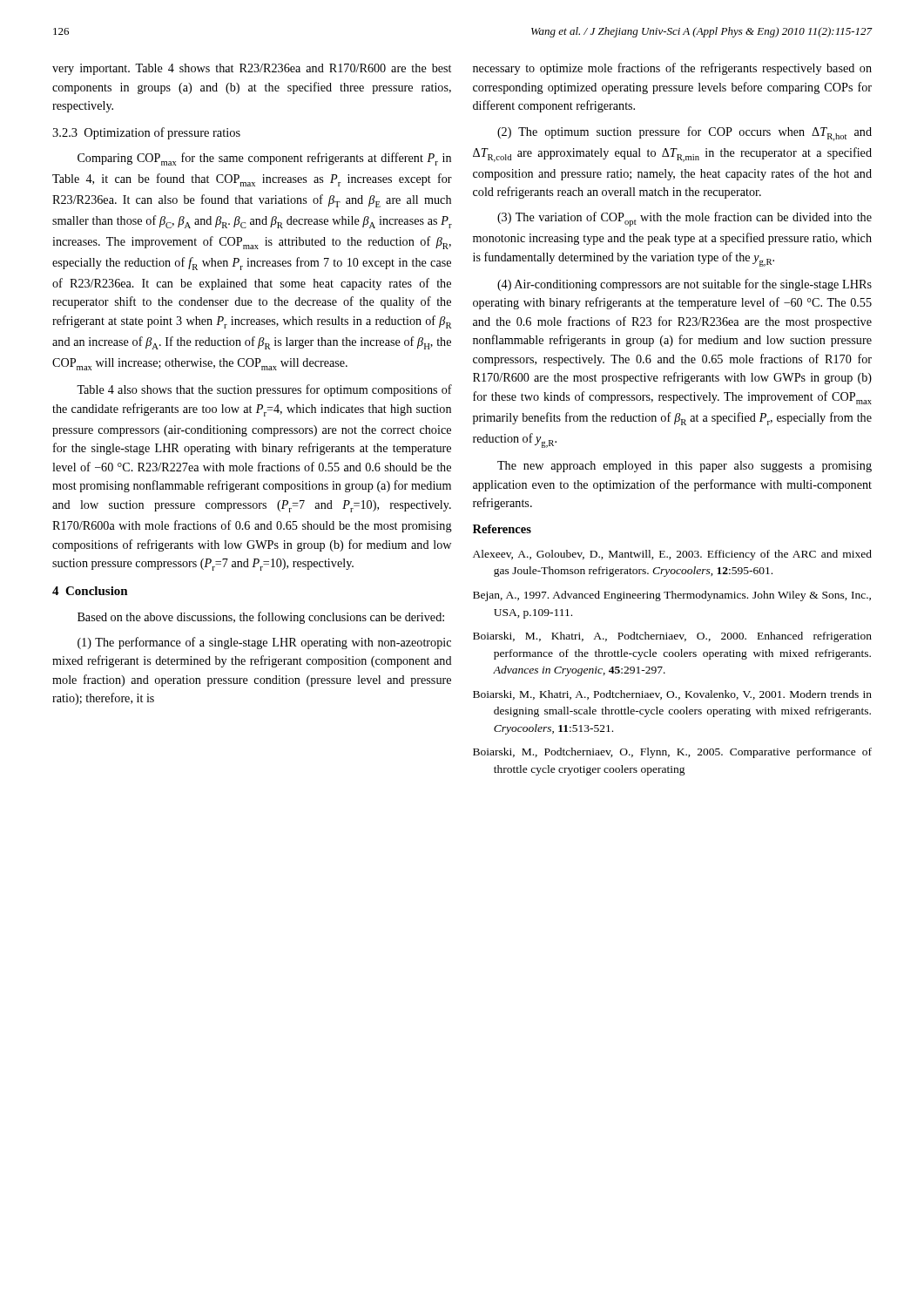Point to "3.2.3 Optimization of pressure ratios"

pos(146,133)
